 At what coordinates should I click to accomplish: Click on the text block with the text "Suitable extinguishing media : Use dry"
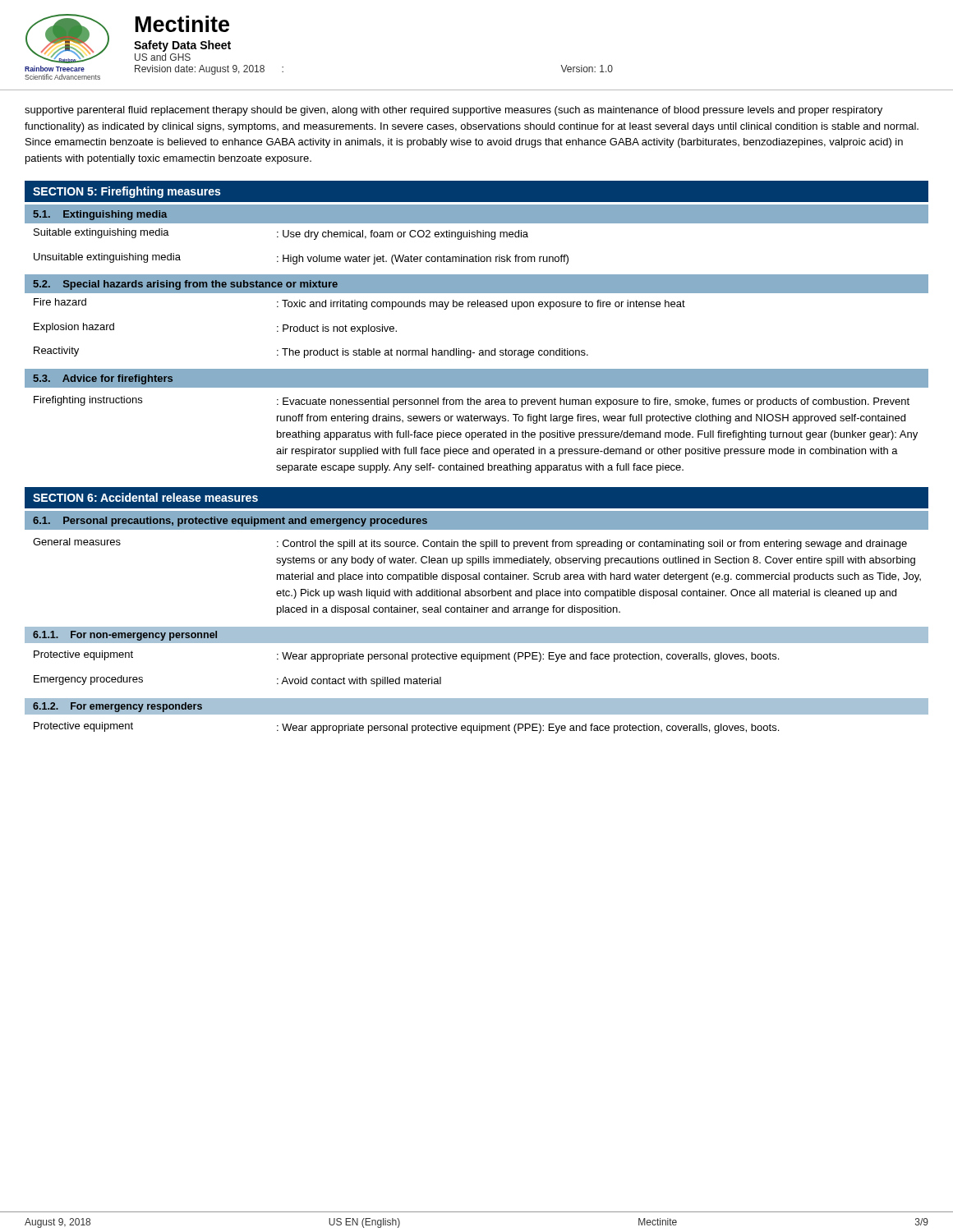coord(476,234)
